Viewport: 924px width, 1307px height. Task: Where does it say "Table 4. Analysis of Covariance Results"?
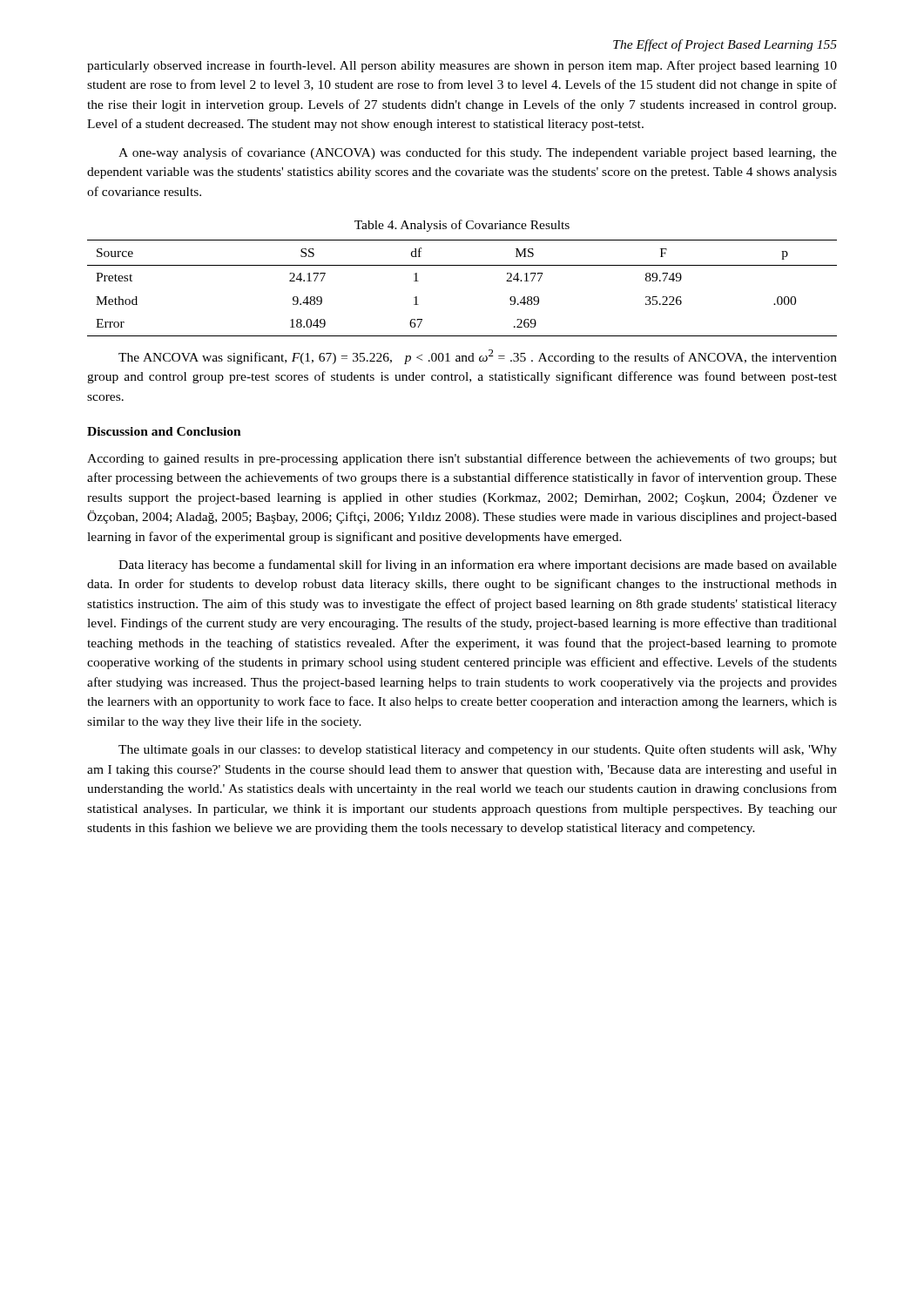tap(462, 225)
